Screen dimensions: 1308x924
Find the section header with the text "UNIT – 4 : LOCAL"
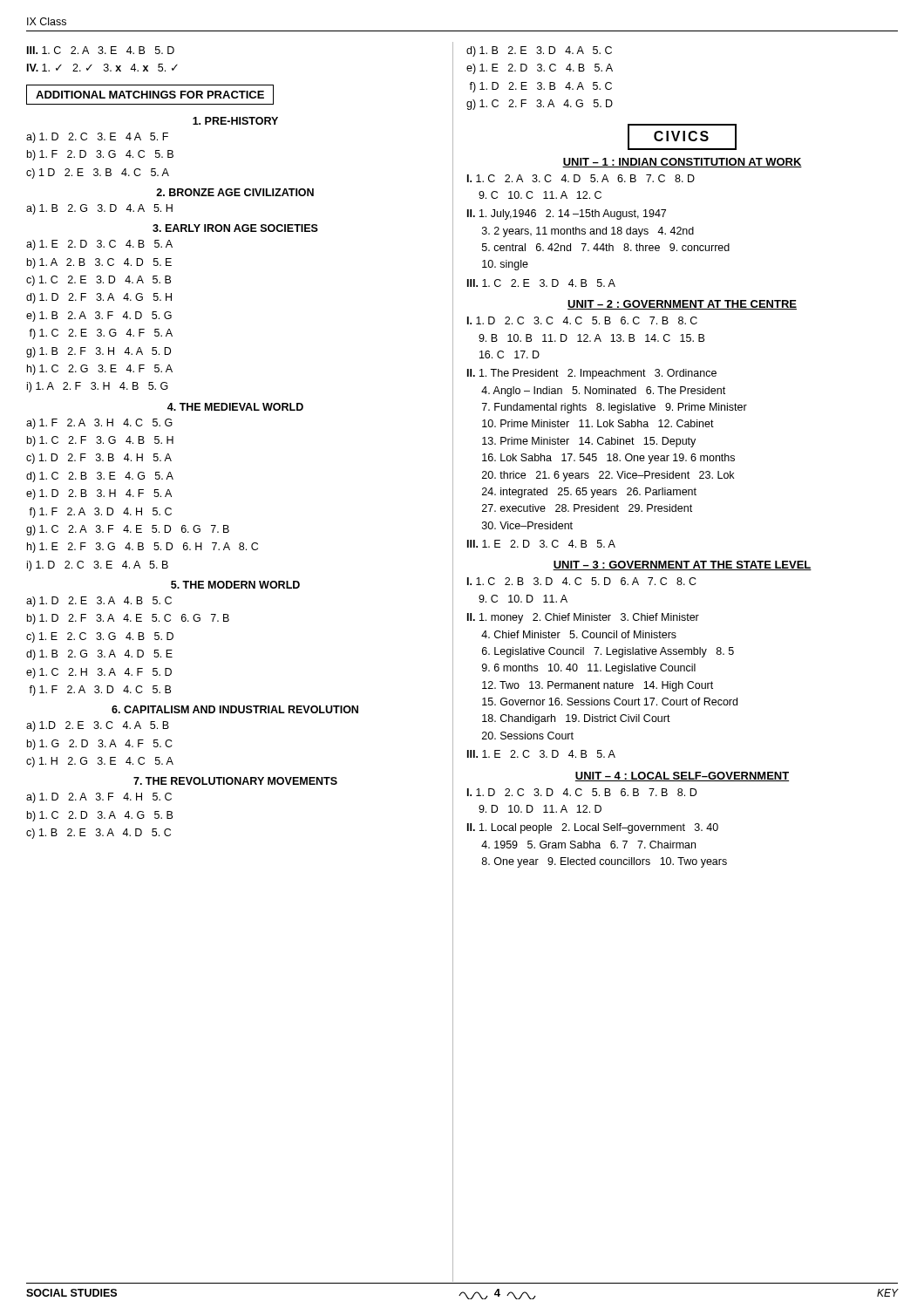tap(682, 775)
